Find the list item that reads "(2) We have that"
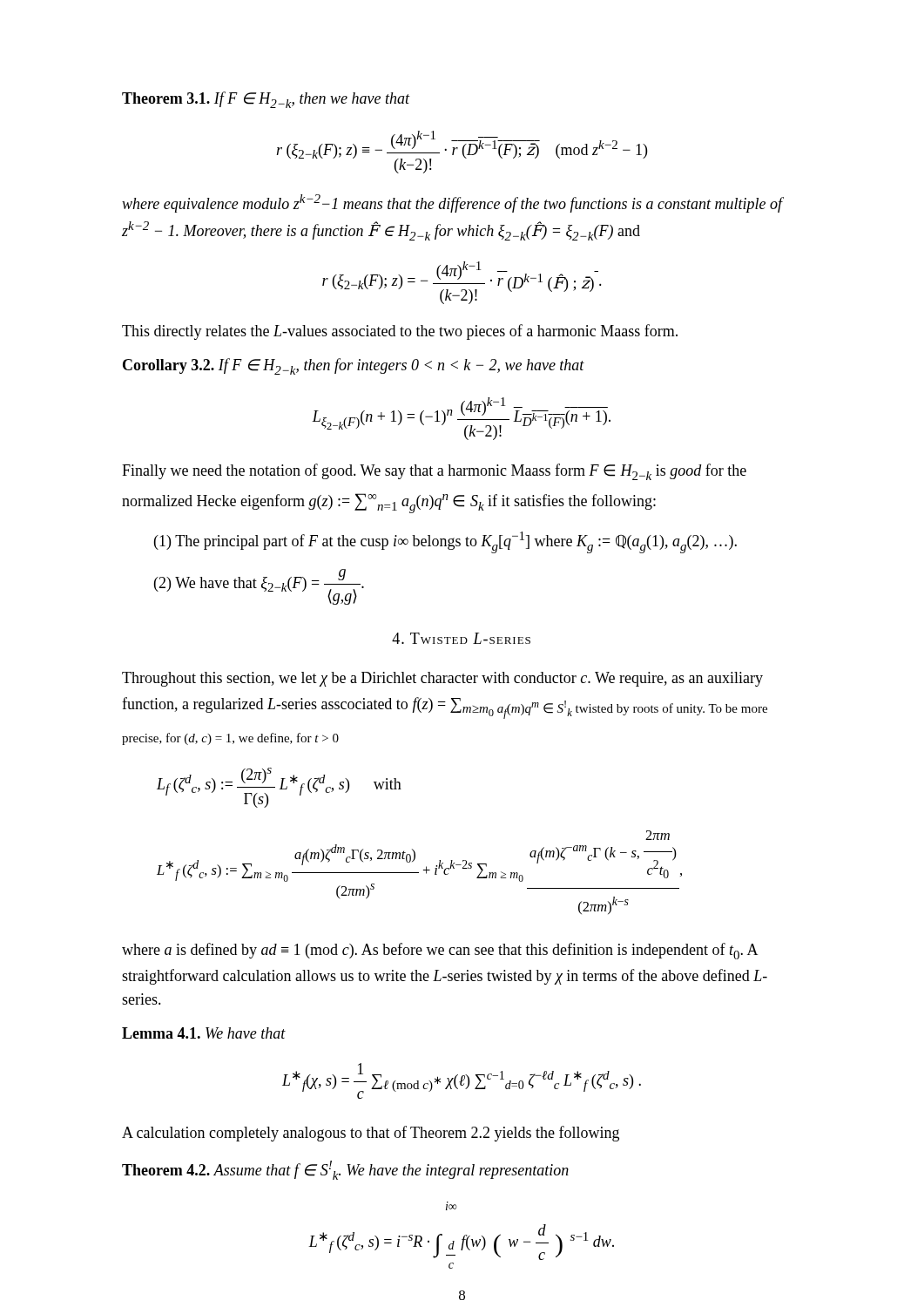The image size is (924, 1307). tap(259, 584)
